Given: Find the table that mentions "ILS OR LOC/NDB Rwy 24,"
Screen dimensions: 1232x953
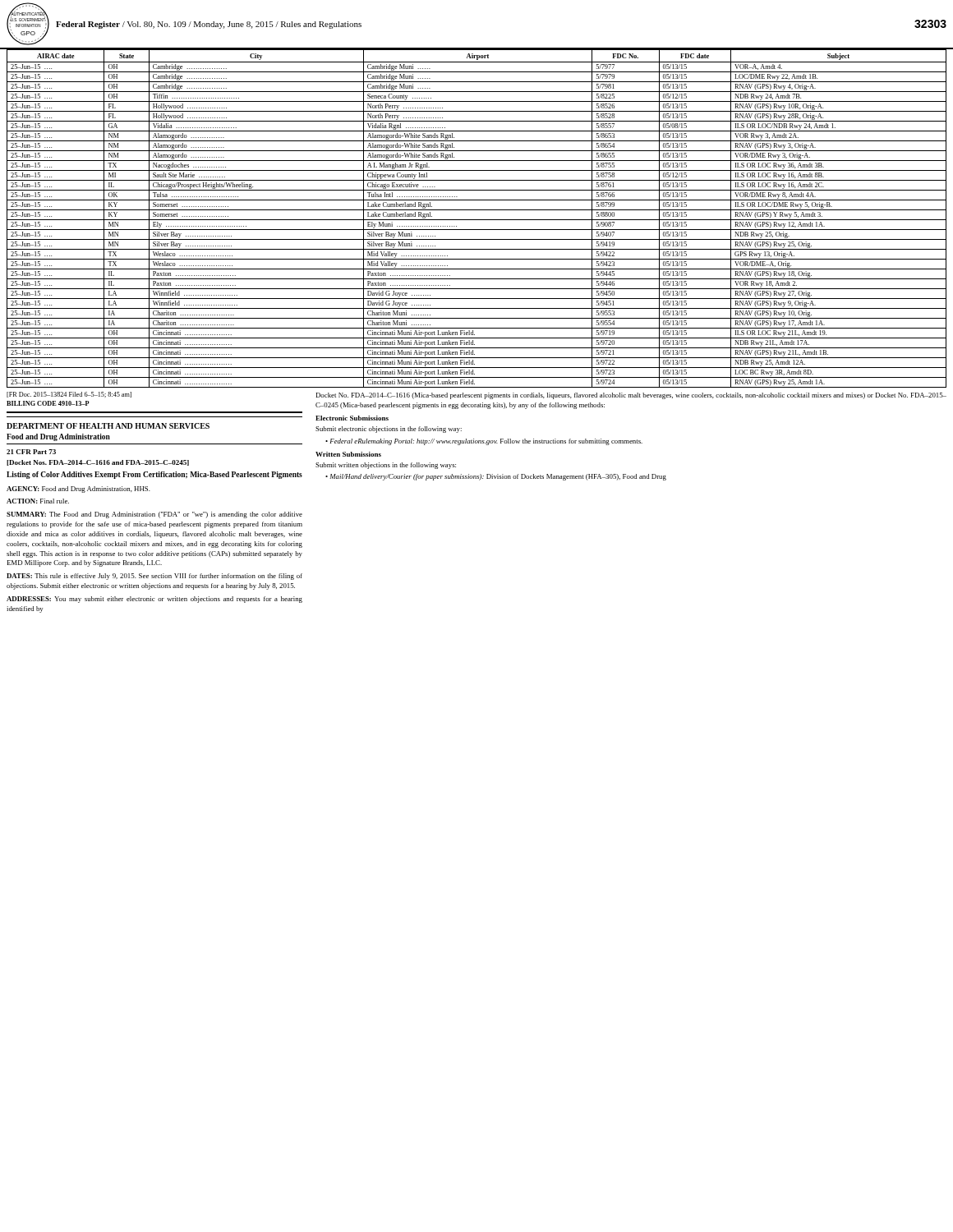Looking at the screenshot, I should pyautogui.click(x=476, y=218).
